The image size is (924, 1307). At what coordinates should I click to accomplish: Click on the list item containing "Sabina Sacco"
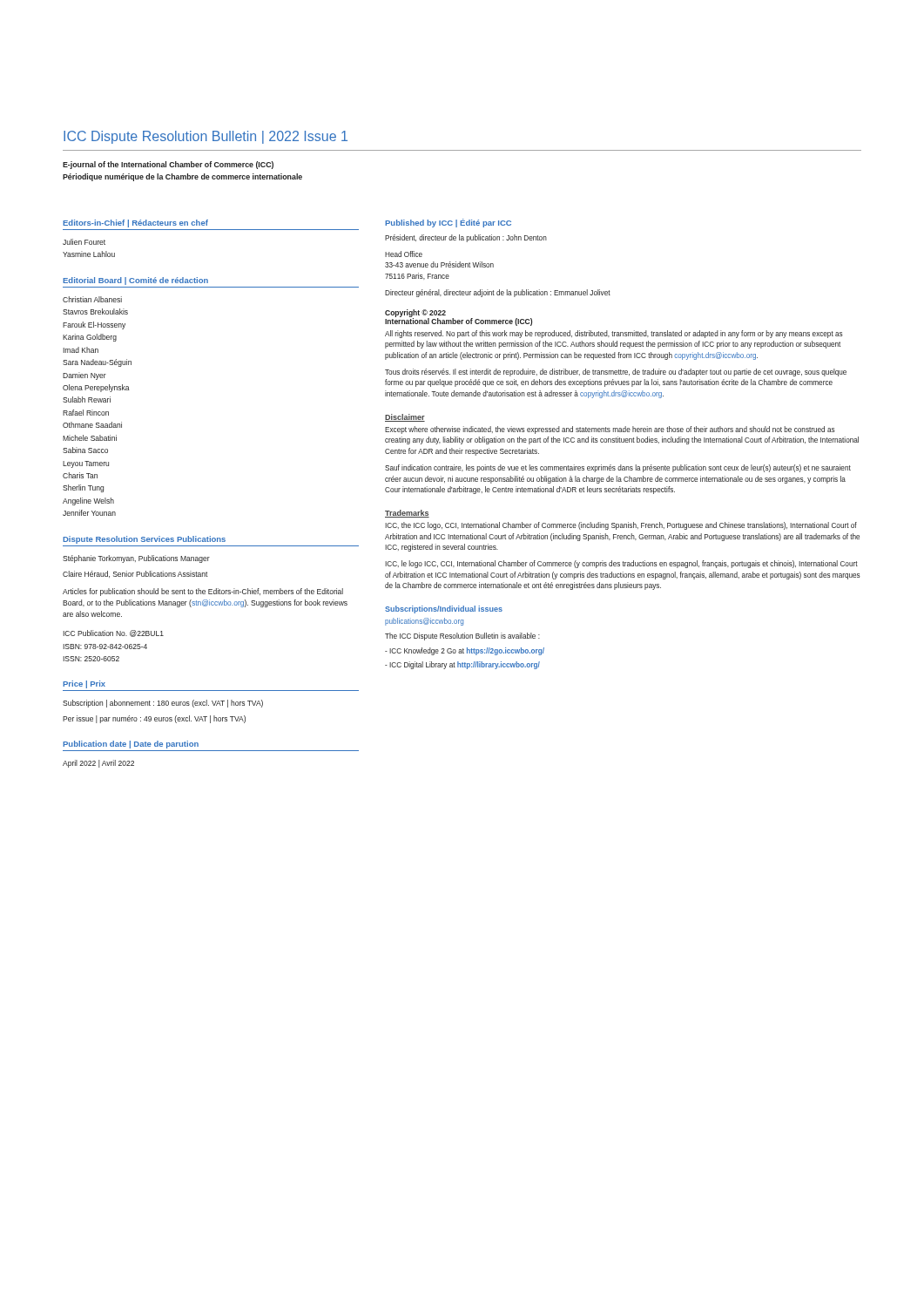coord(86,451)
